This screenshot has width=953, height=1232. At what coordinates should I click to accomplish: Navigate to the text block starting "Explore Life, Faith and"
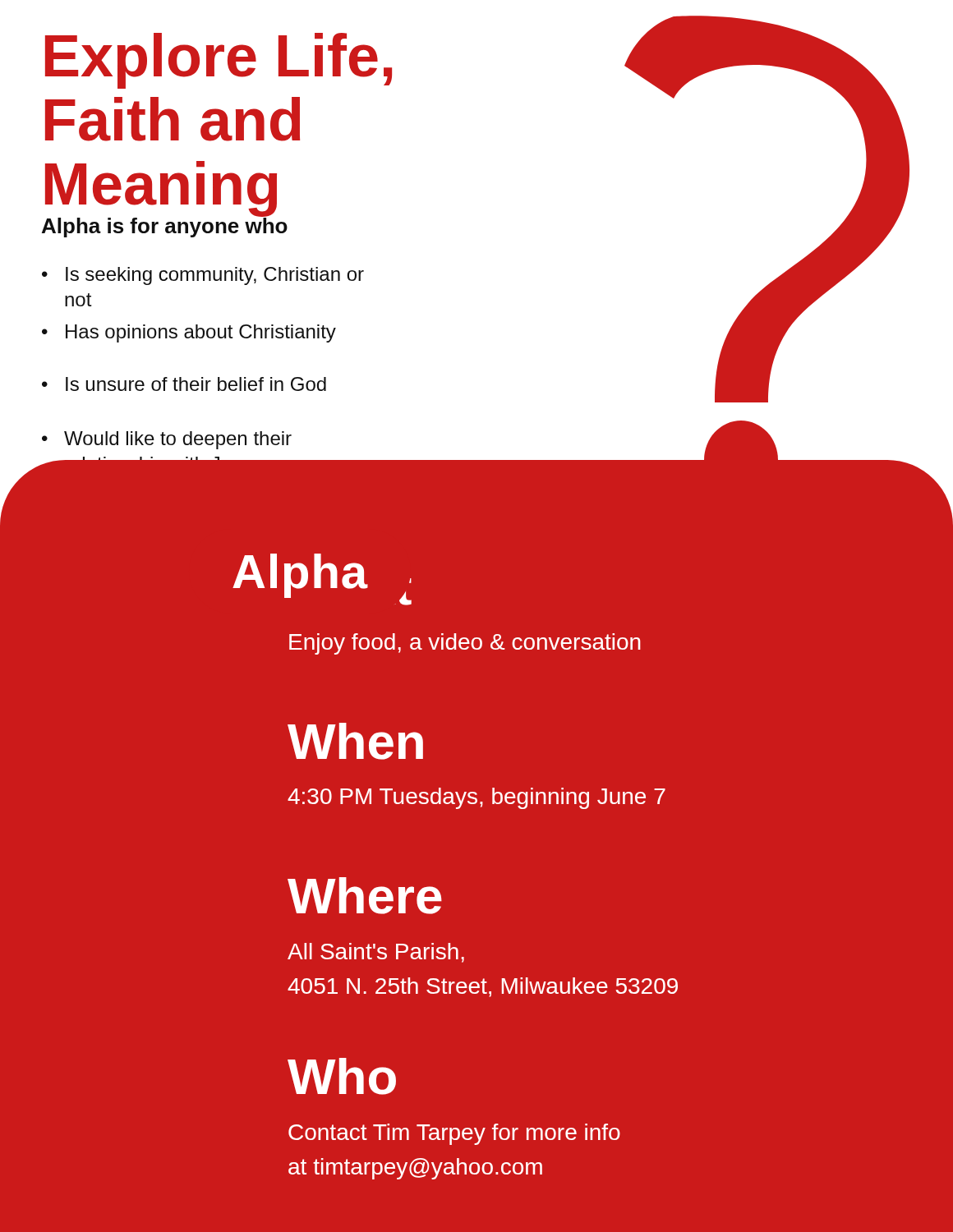click(246, 120)
